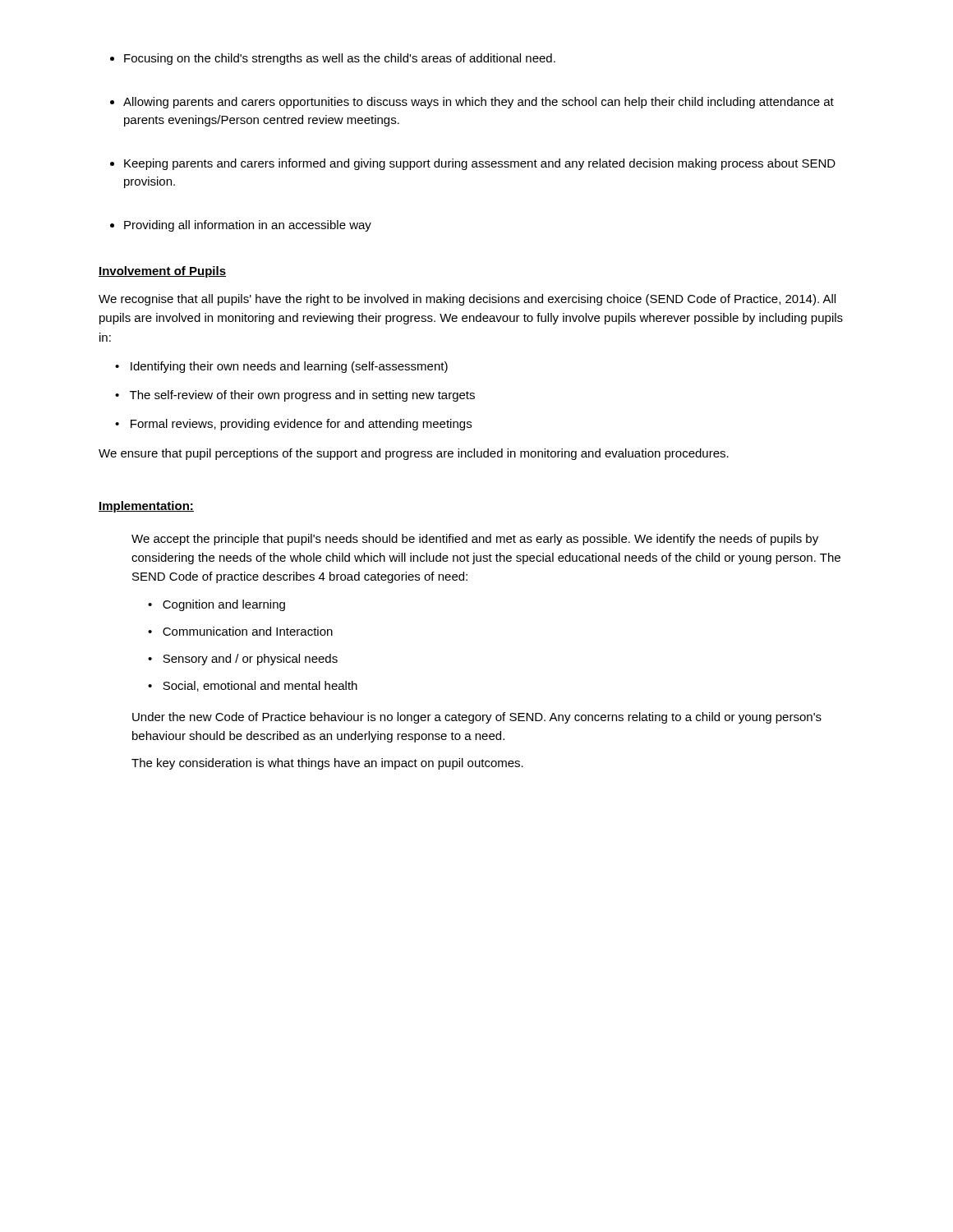Navigate to the passage starting "The key consideration is what things have"
This screenshot has height=1232, width=953.
328,763
